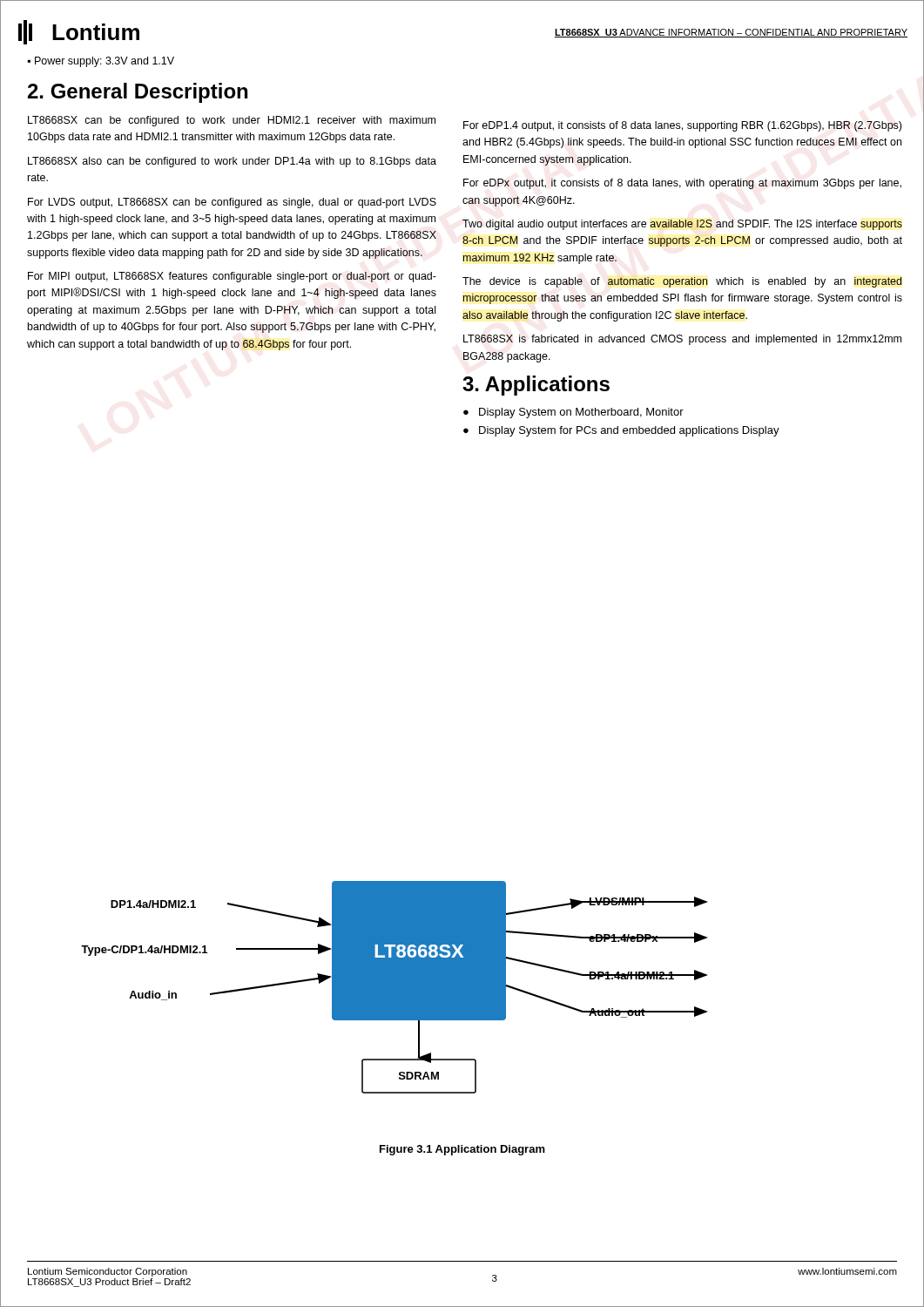Select the text block that says "For eDP1.4 output, it consists of"

click(682, 142)
